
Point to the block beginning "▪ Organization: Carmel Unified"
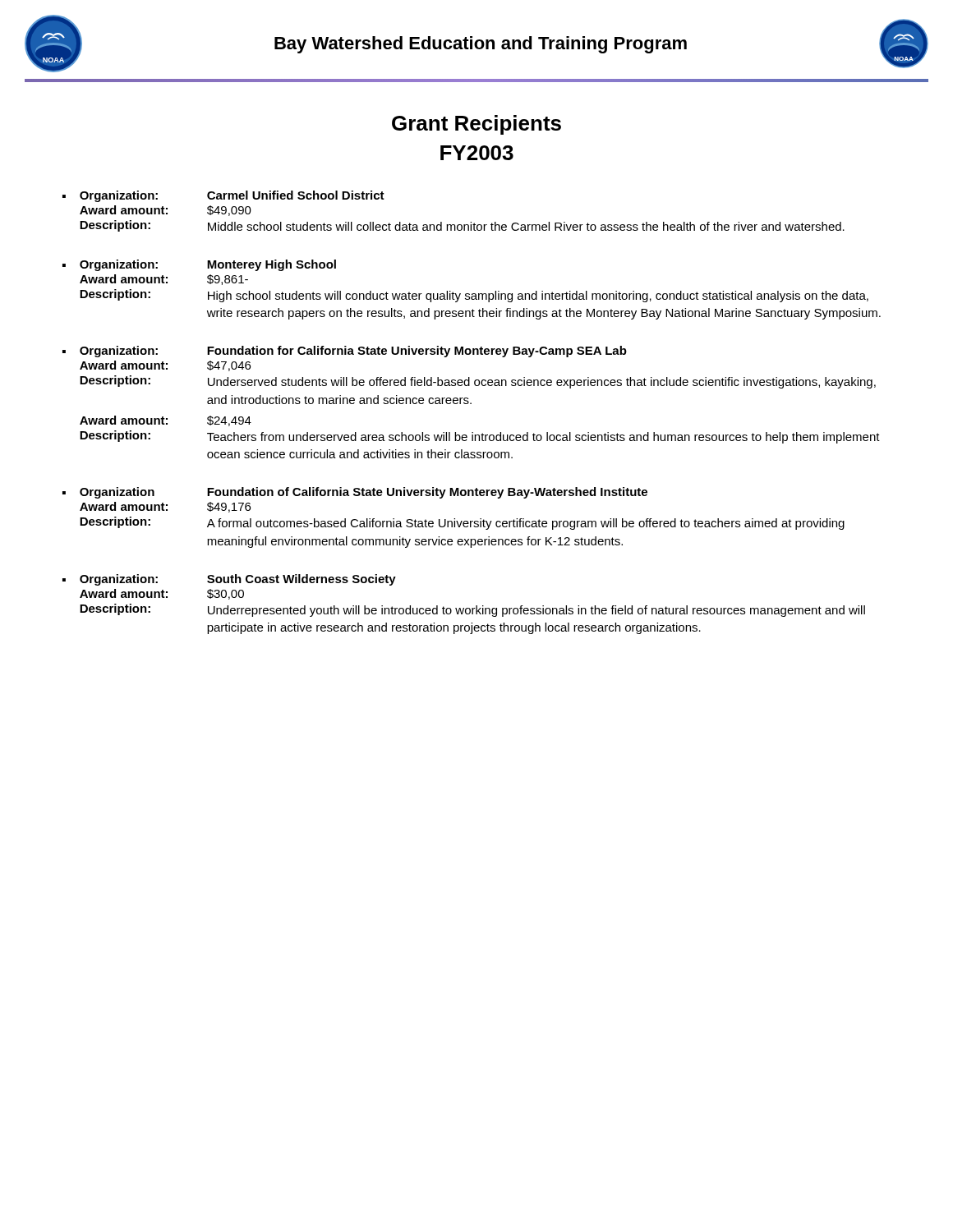pos(476,212)
